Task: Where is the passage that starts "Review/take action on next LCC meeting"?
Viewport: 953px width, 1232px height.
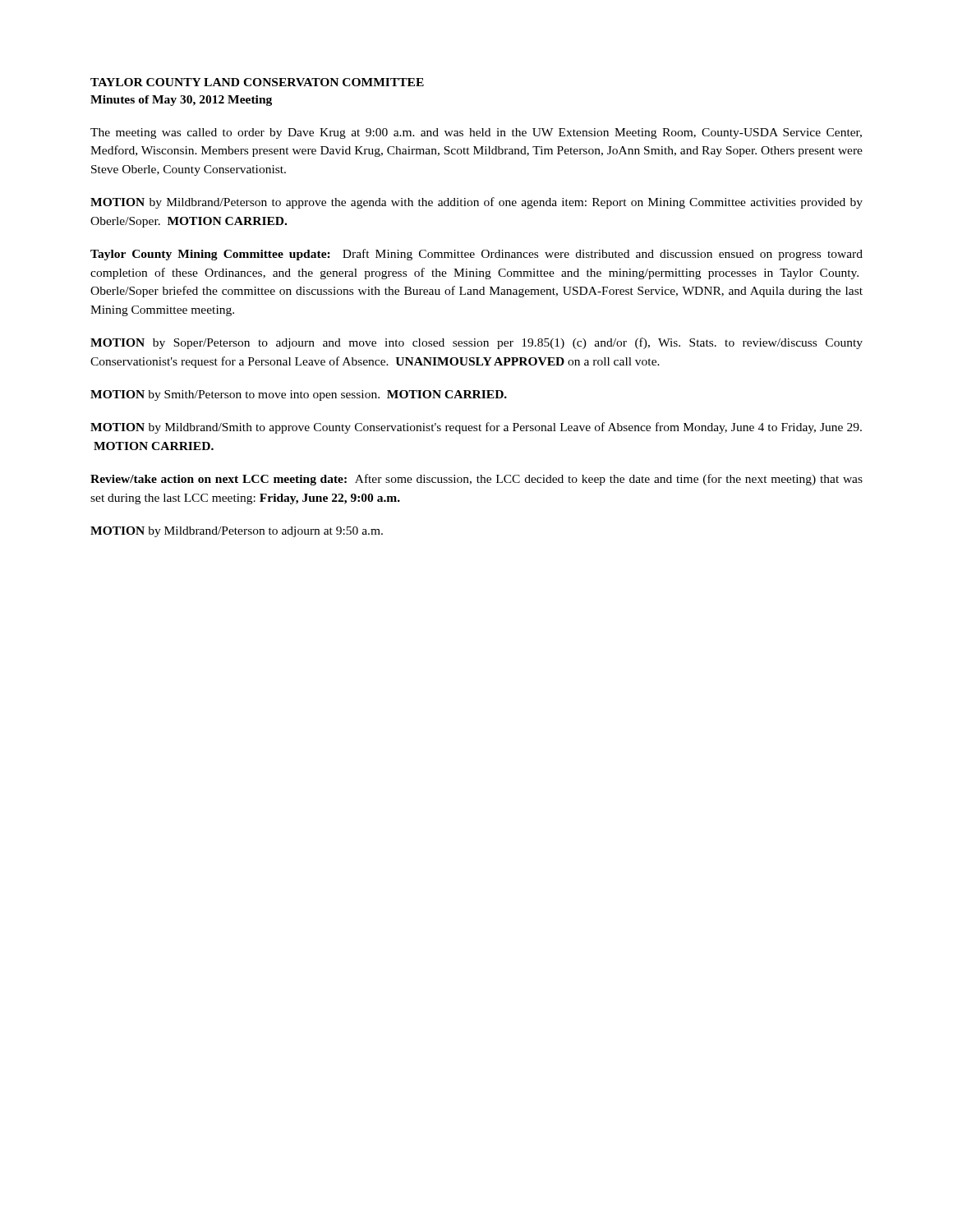Action: [x=476, y=488]
